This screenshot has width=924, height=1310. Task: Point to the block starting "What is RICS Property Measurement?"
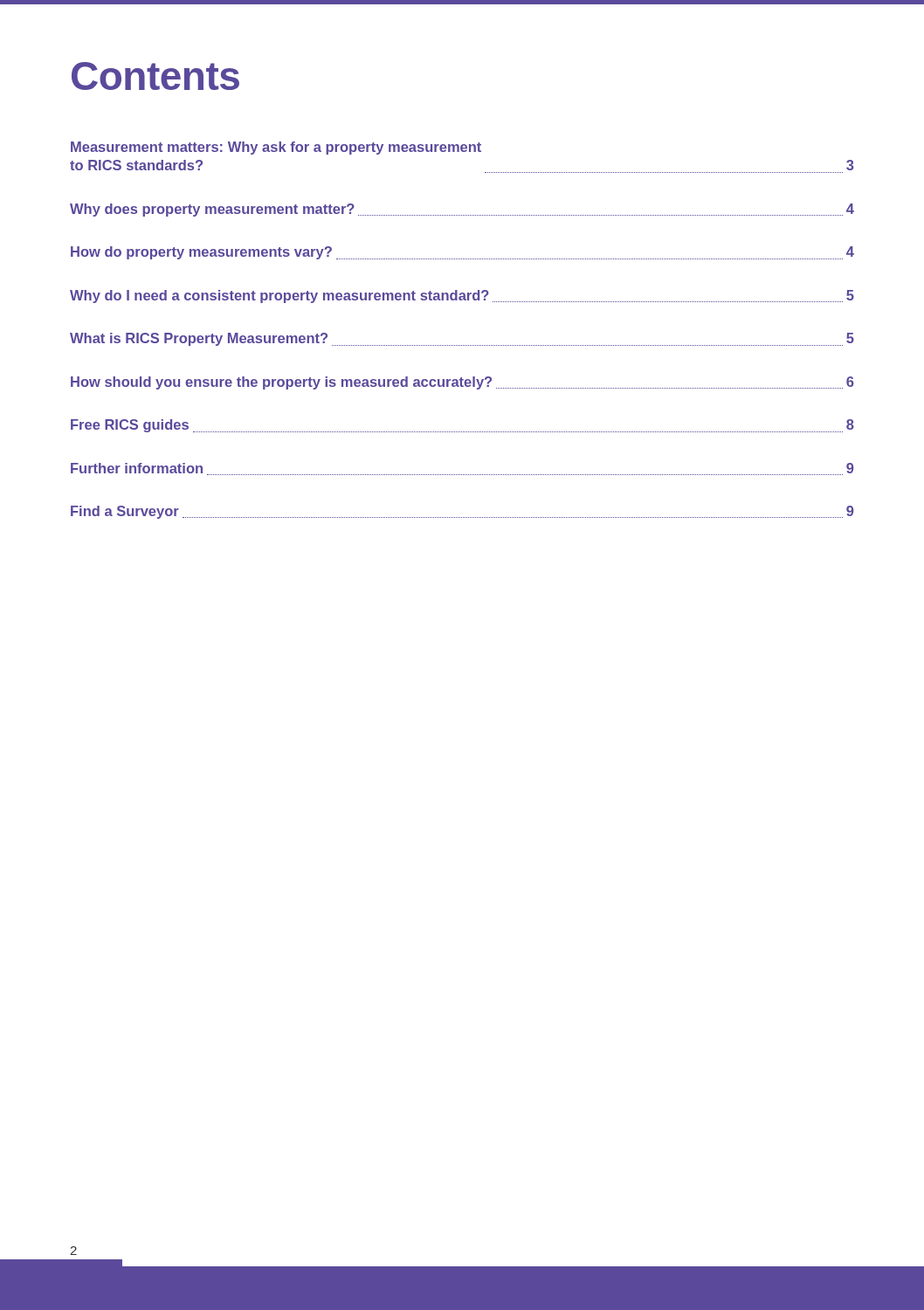click(462, 339)
